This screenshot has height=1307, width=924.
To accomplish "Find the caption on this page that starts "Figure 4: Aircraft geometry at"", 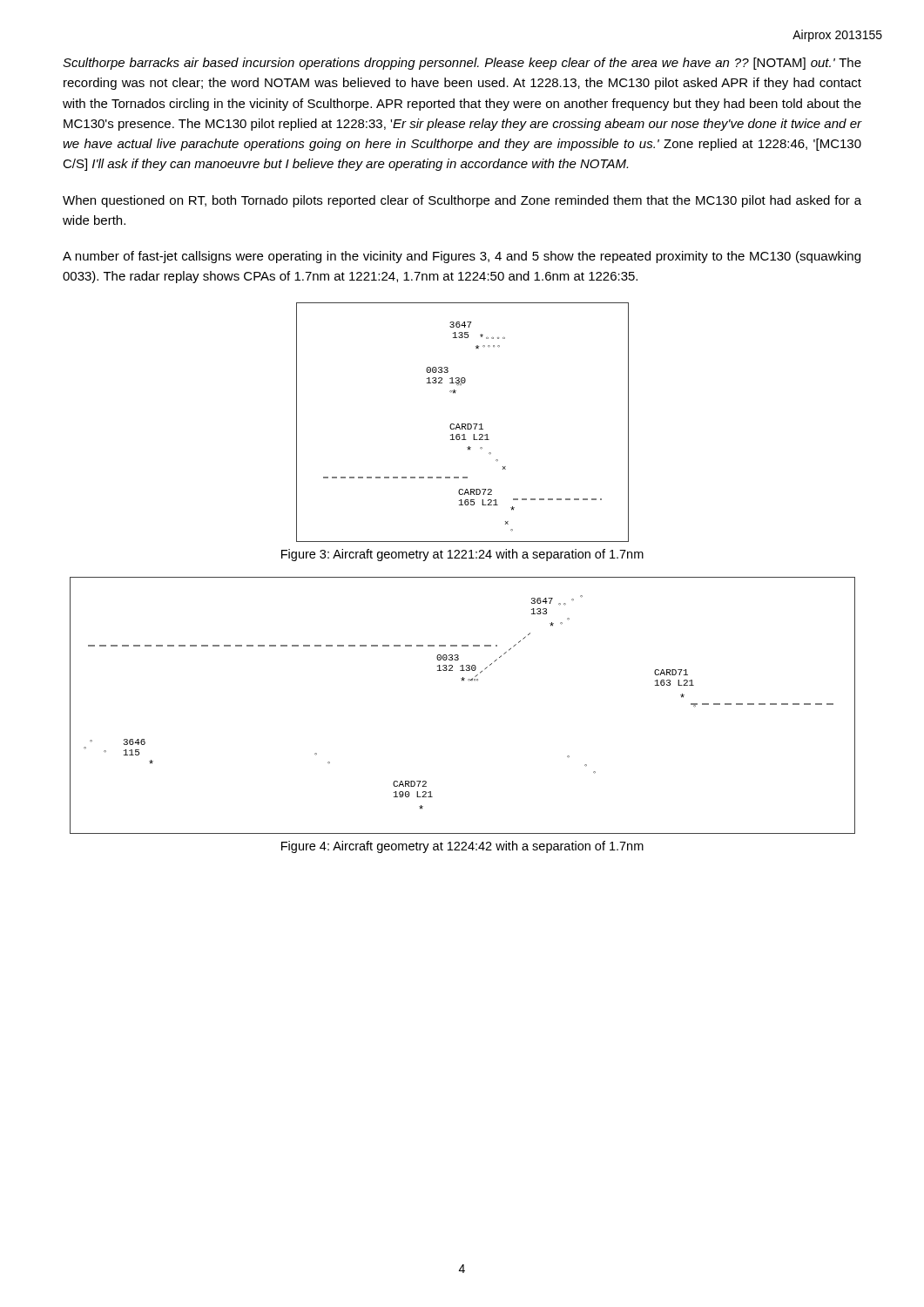I will coord(462,846).
